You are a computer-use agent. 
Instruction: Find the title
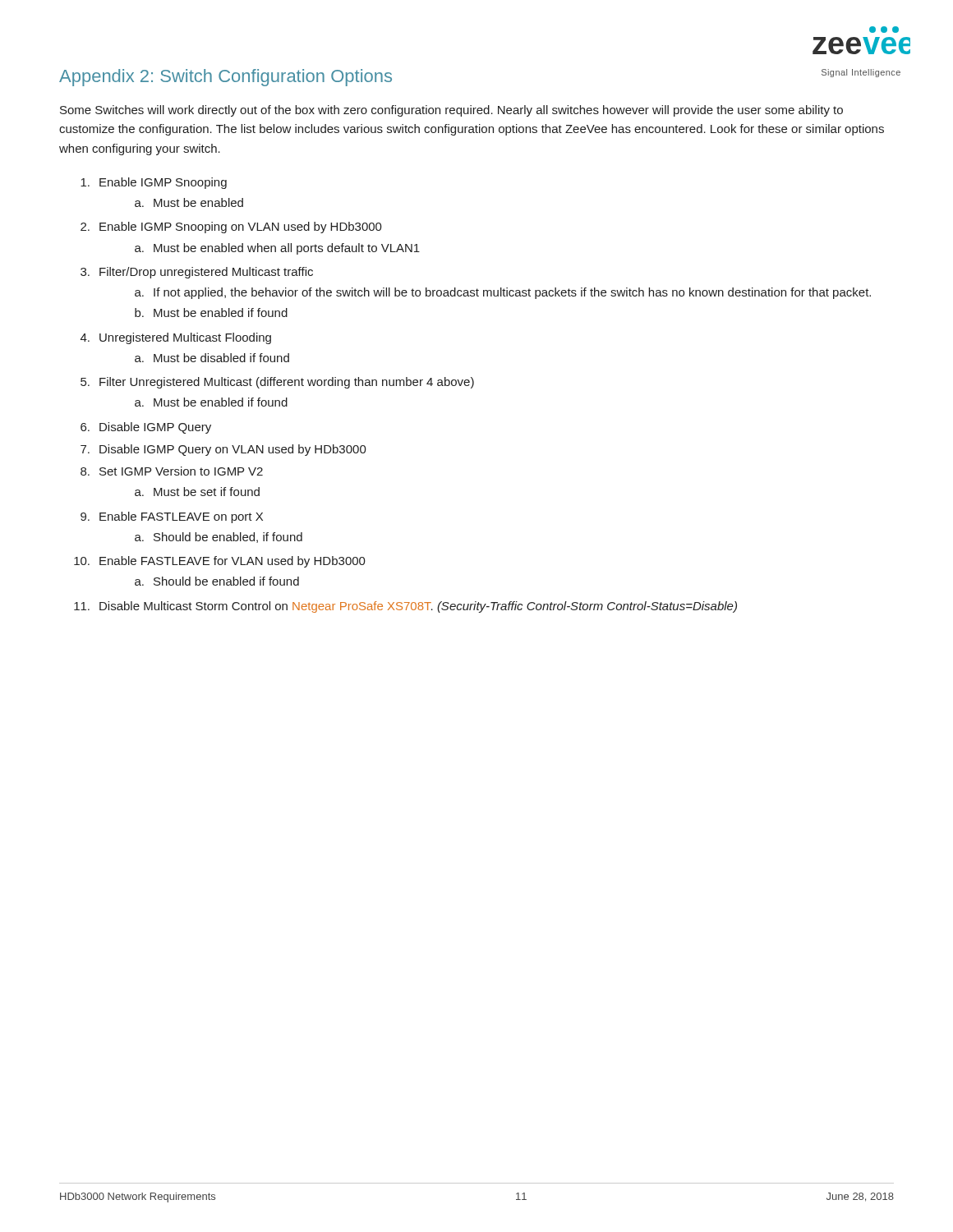pos(476,76)
